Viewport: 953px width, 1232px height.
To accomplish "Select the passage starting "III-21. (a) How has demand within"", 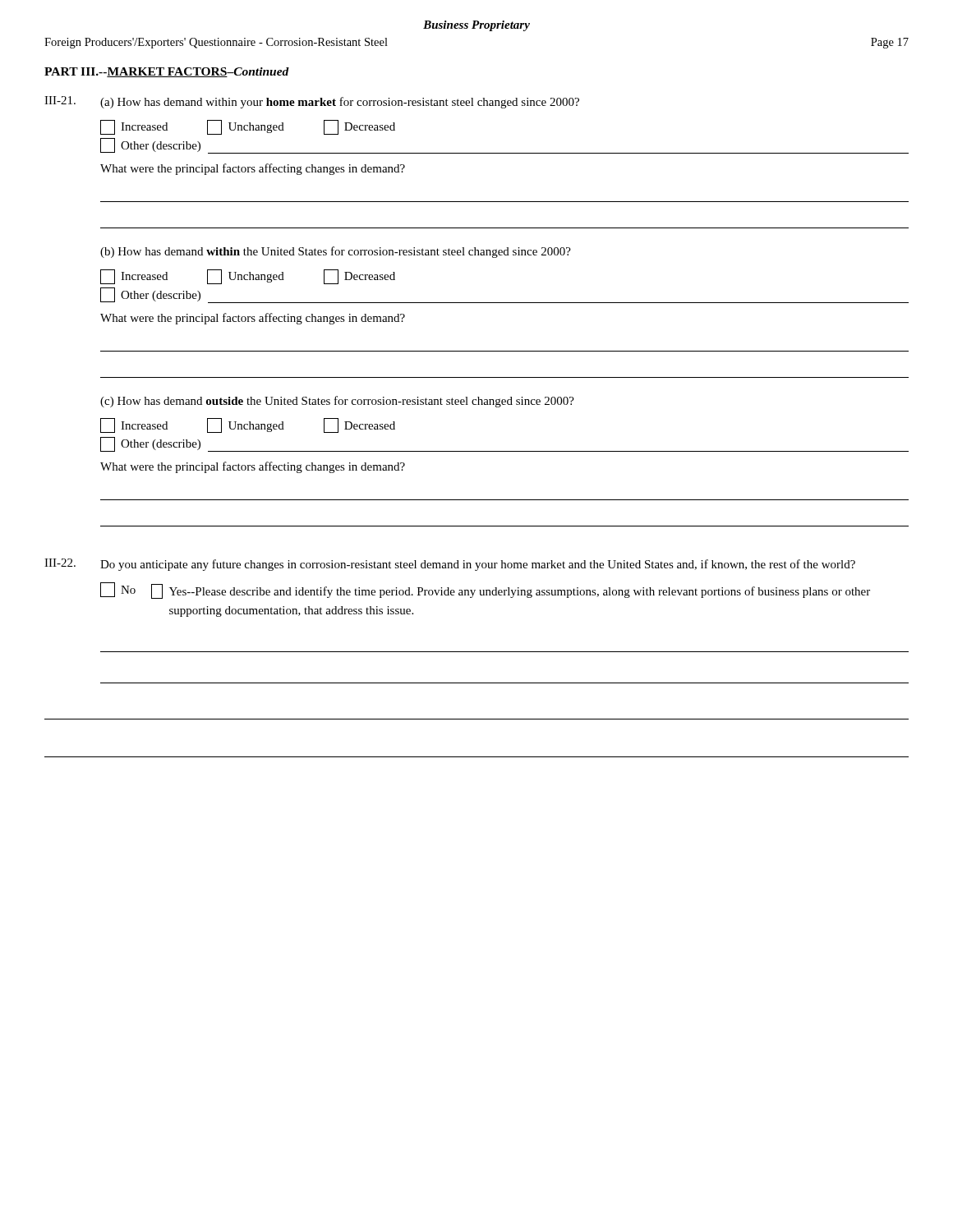I will click(476, 103).
